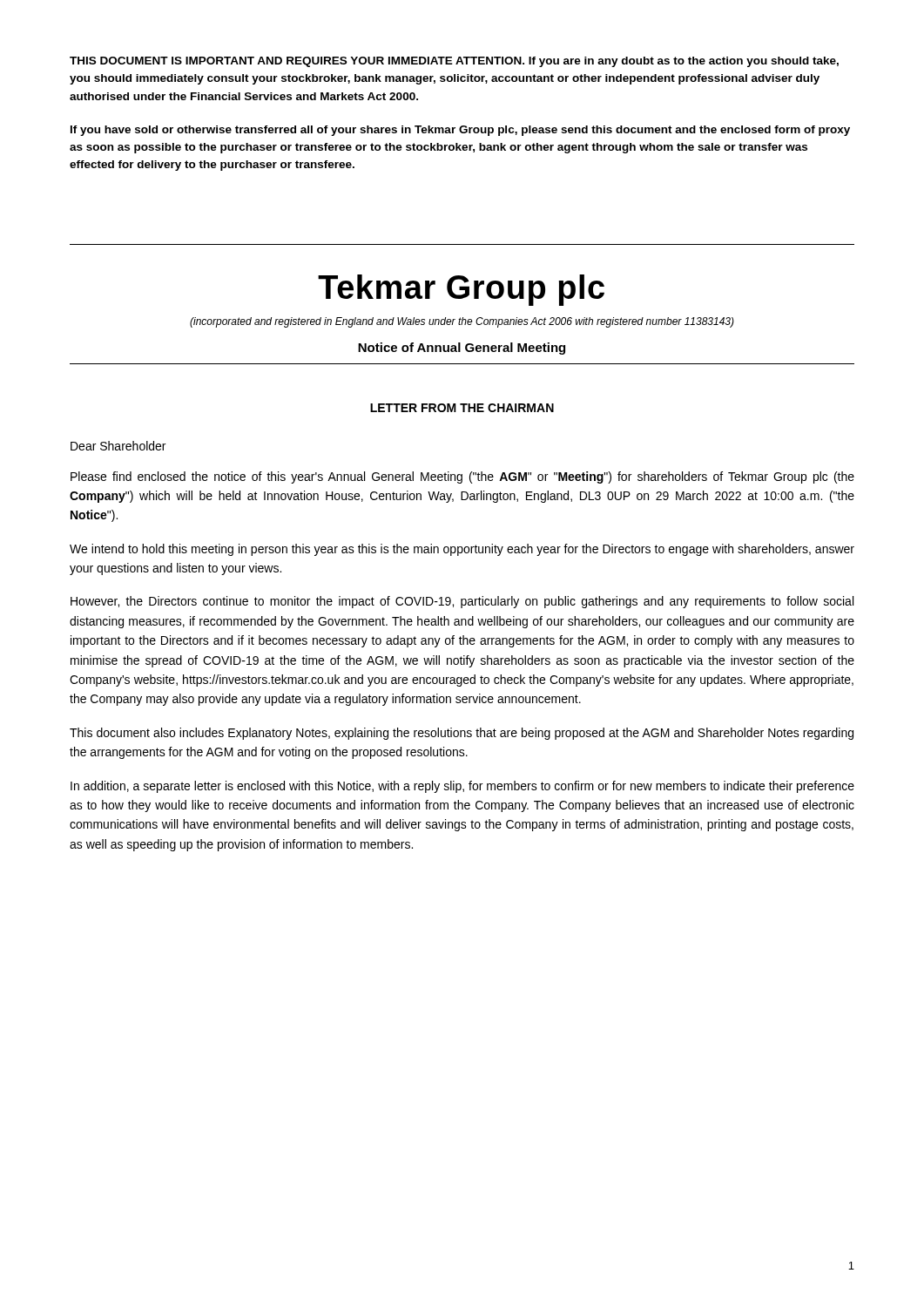924x1307 pixels.
Task: Click the caption that begins "(incorporated and registered in England and"
Action: pos(462,321)
